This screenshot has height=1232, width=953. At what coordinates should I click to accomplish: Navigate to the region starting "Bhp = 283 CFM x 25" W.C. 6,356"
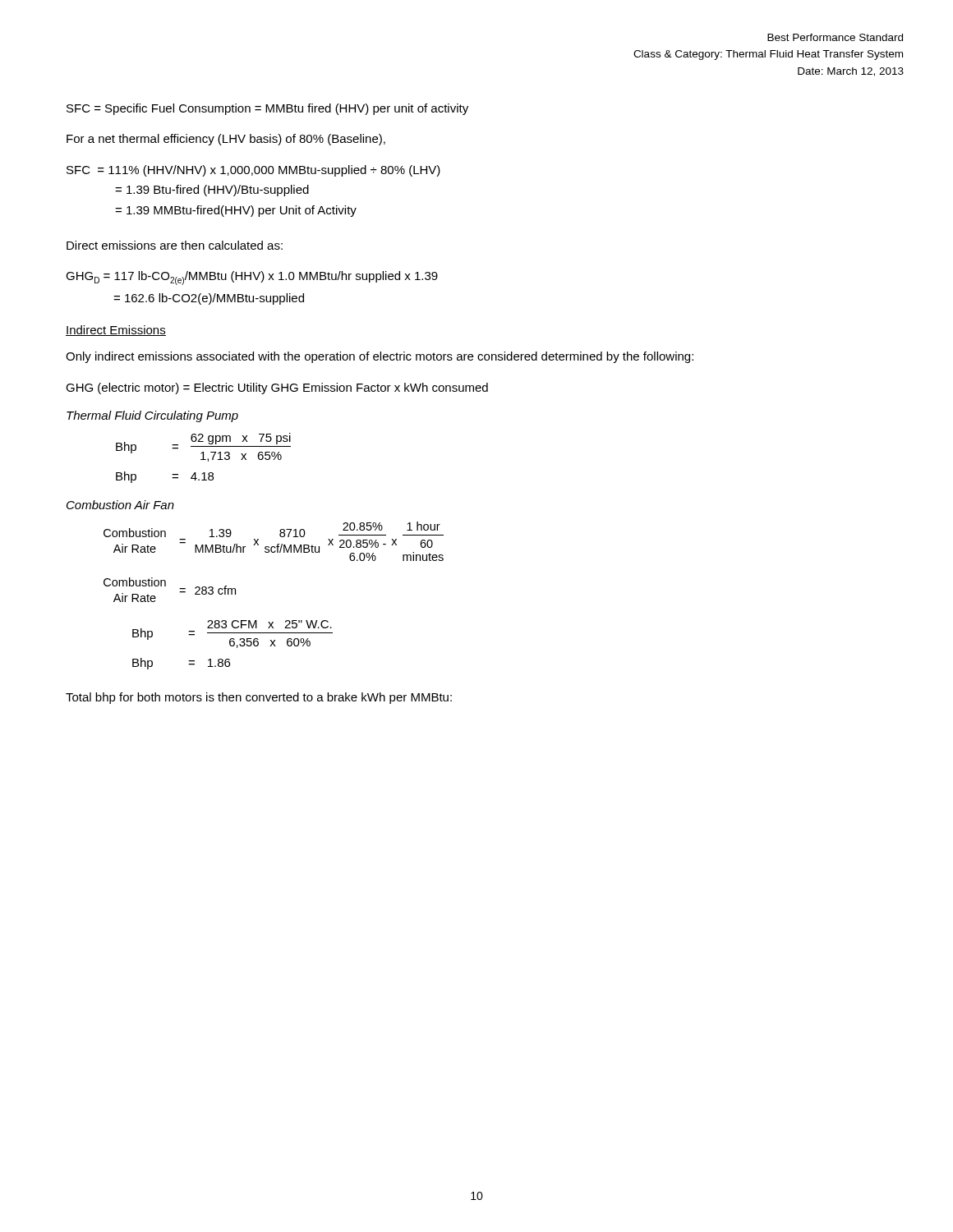point(232,634)
